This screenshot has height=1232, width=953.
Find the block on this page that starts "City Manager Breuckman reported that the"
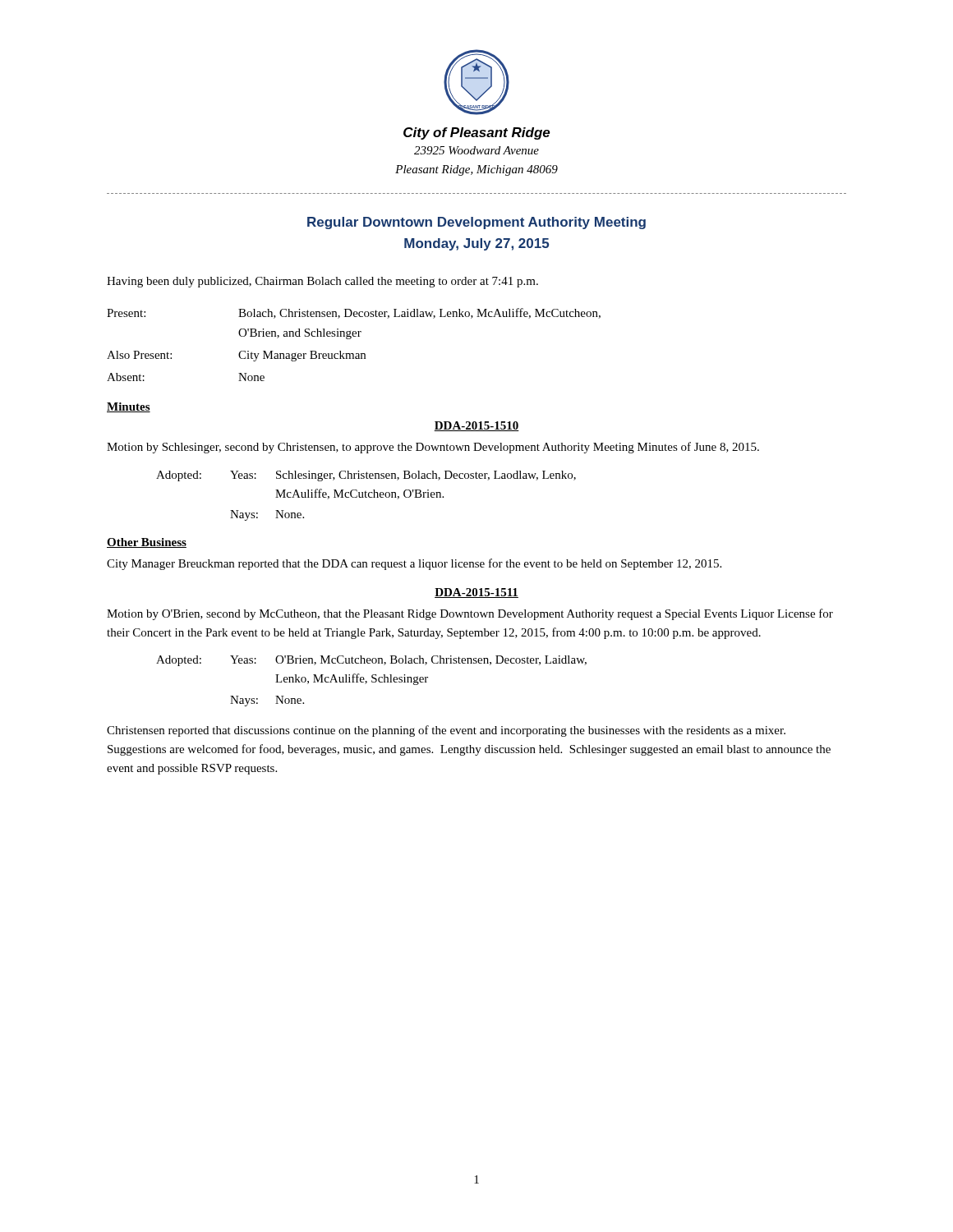415,564
